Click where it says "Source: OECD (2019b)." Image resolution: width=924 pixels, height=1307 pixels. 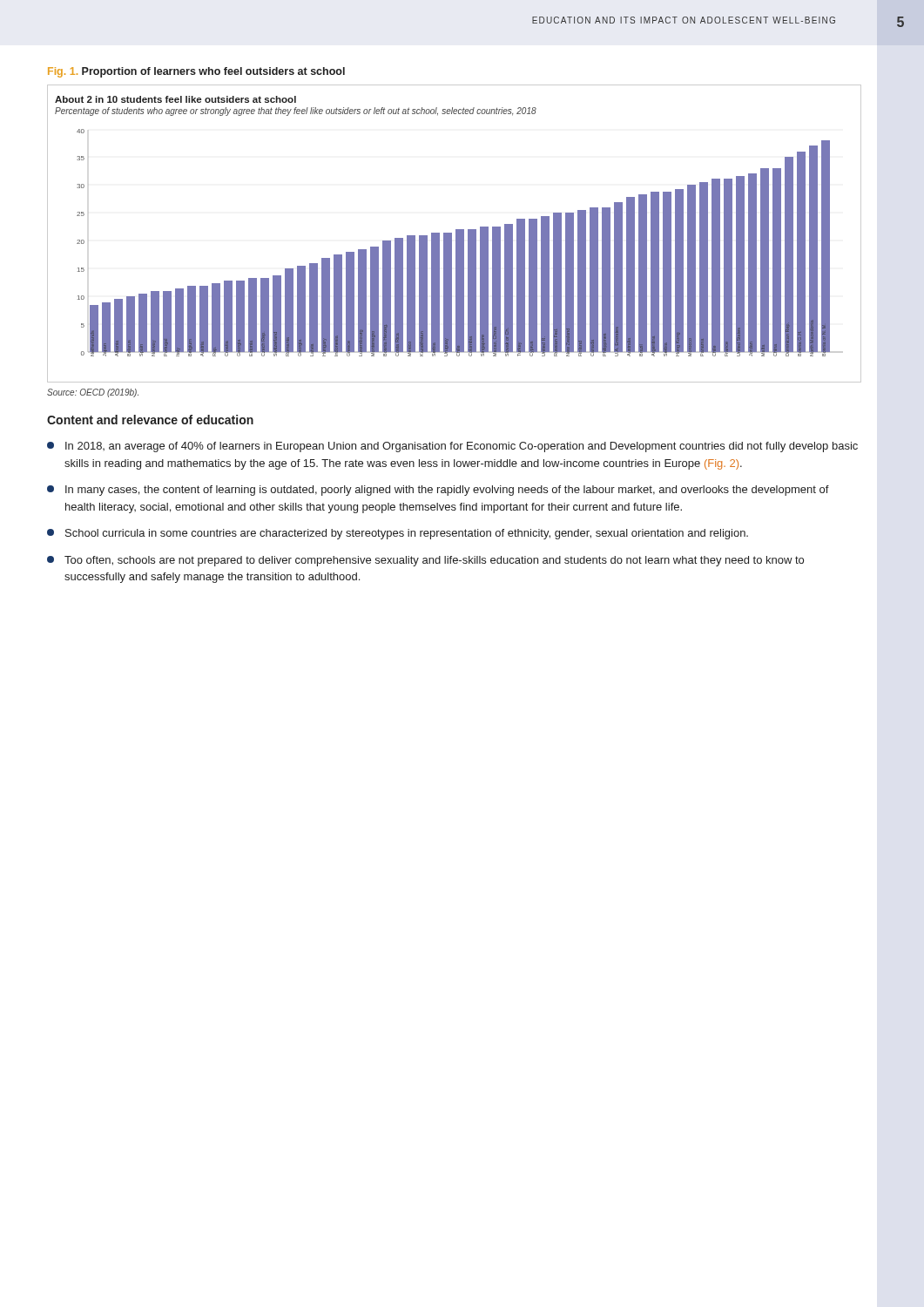click(x=93, y=393)
